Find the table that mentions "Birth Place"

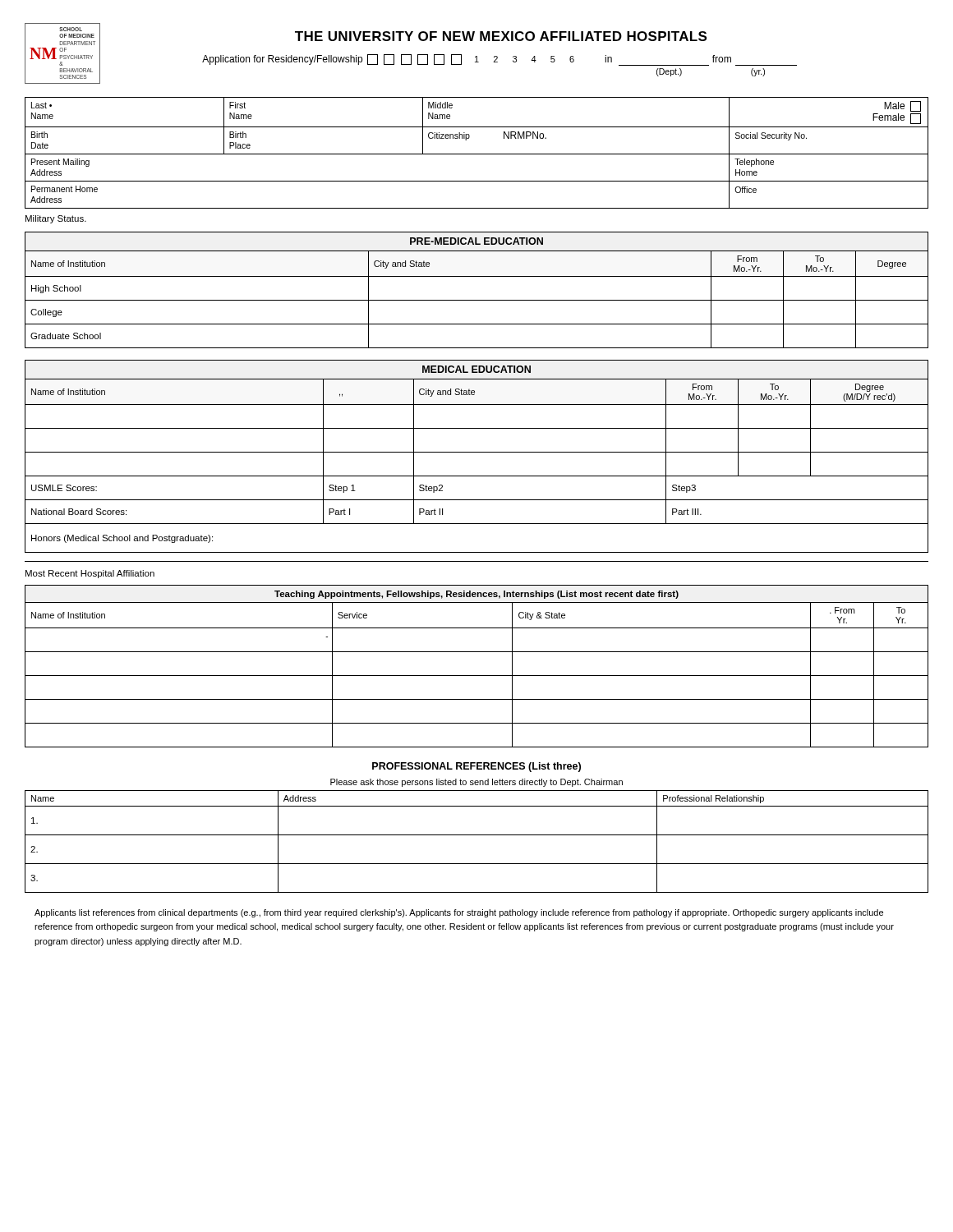click(x=476, y=153)
